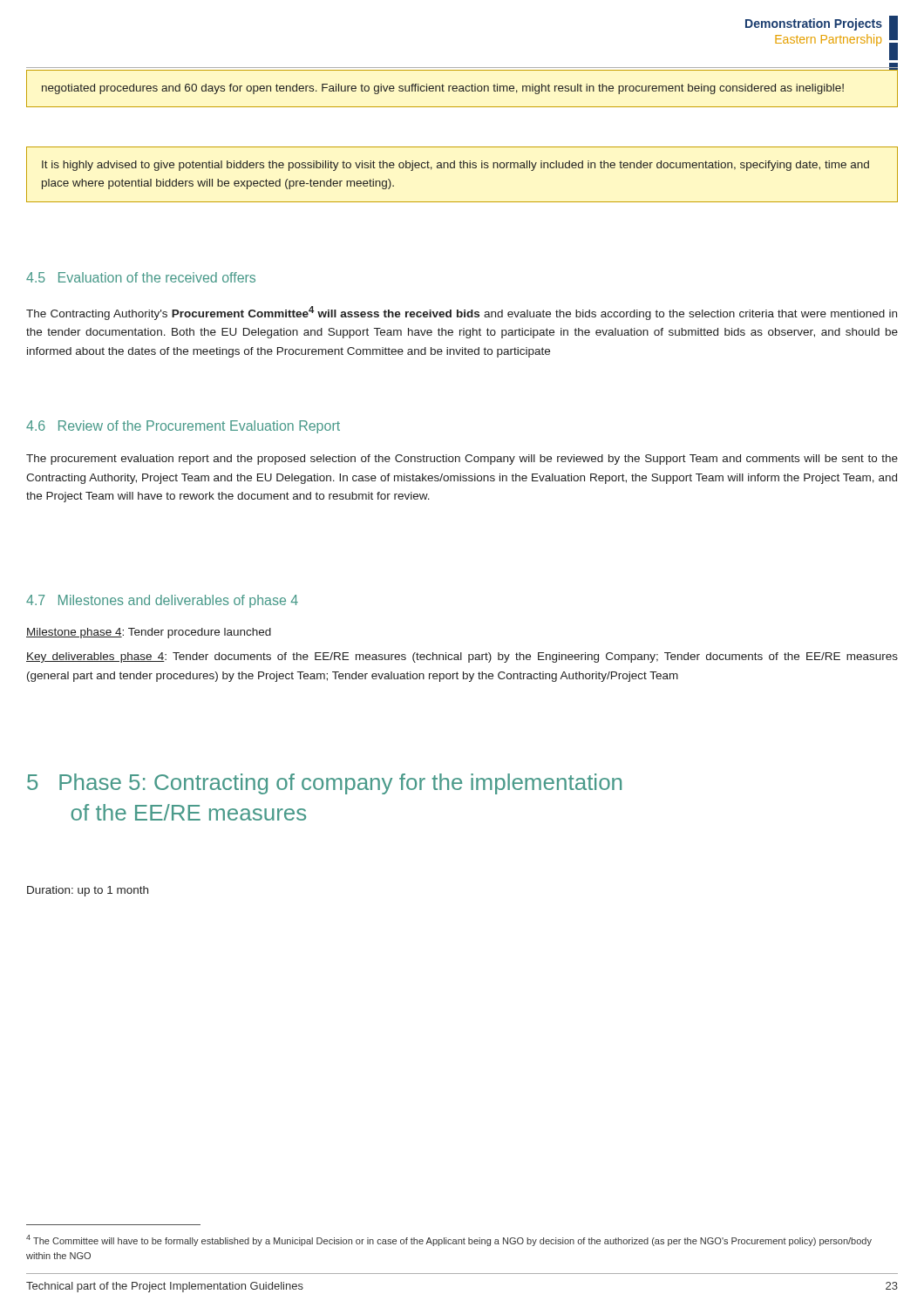Image resolution: width=924 pixels, height=1308 pixels.
Task: Select the text starting "4.6 Review of the Procurement"
Action: tap(183, 426)
